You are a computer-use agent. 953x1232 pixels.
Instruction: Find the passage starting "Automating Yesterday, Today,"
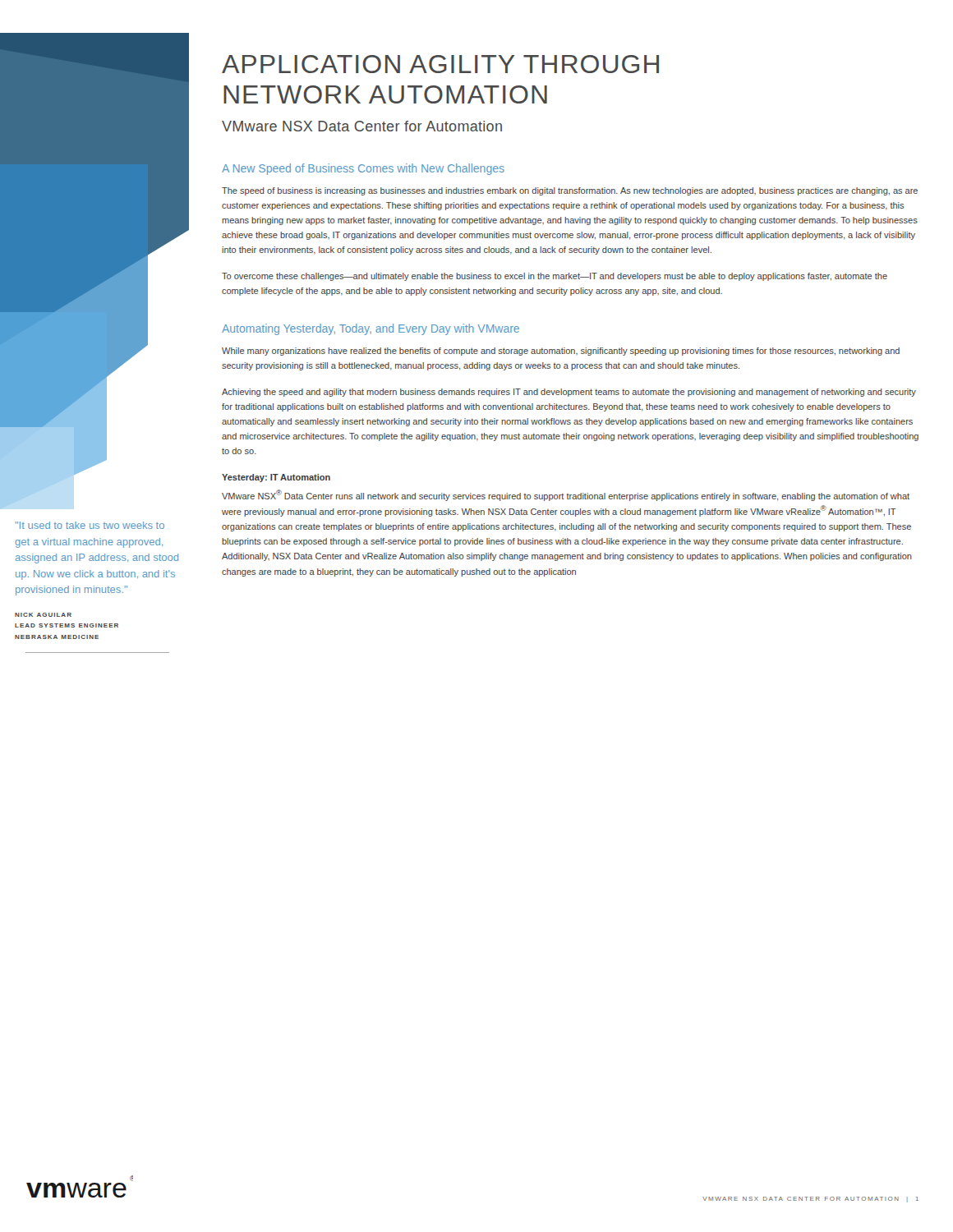(371, 328)
